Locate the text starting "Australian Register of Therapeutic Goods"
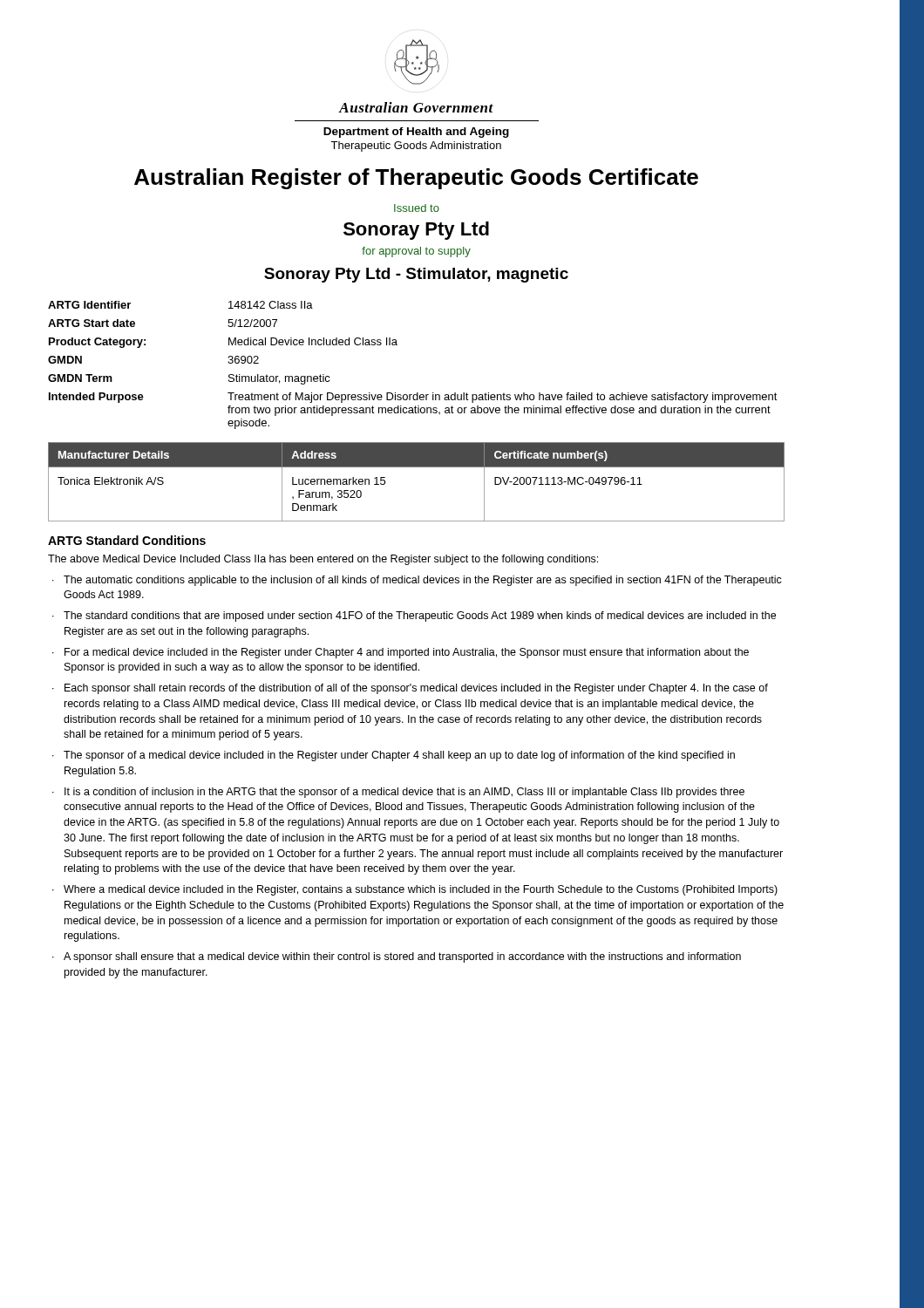Screen dimensions: 1308x924 pyautogui.click(x=416, y=177)
